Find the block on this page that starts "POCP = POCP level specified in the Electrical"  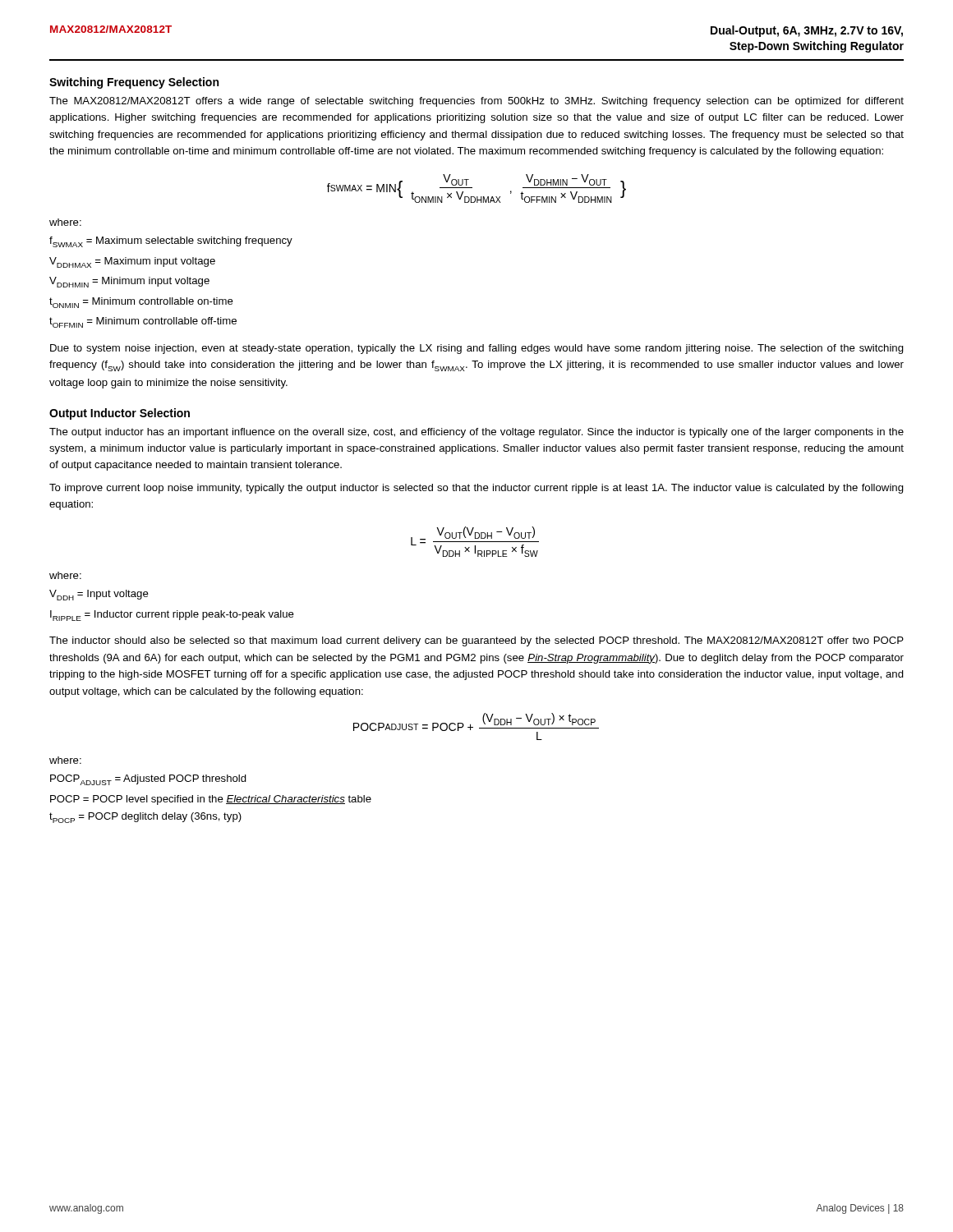(x=210, y=798)
